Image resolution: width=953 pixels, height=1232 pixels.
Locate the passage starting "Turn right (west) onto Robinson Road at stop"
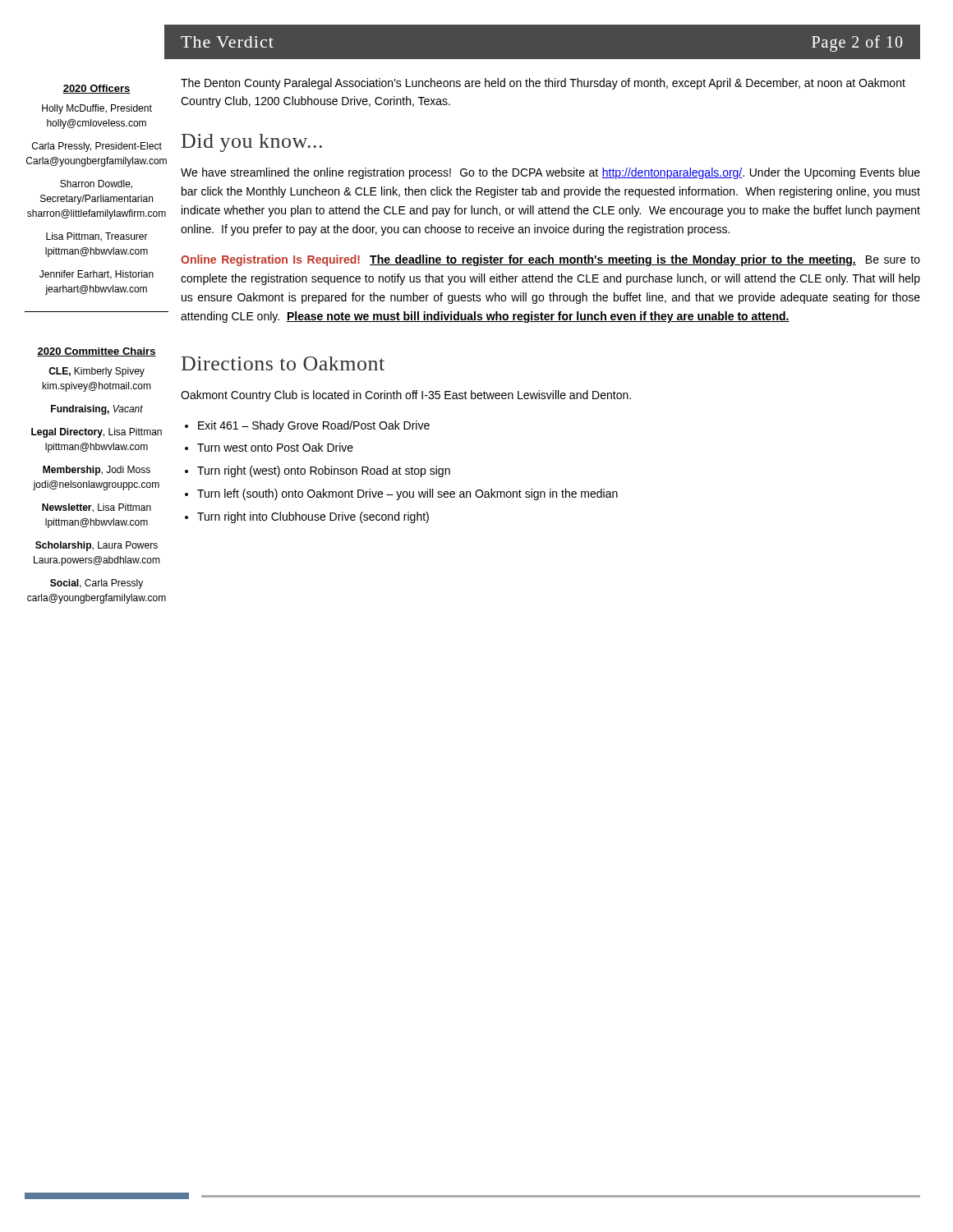coord(324,471)
